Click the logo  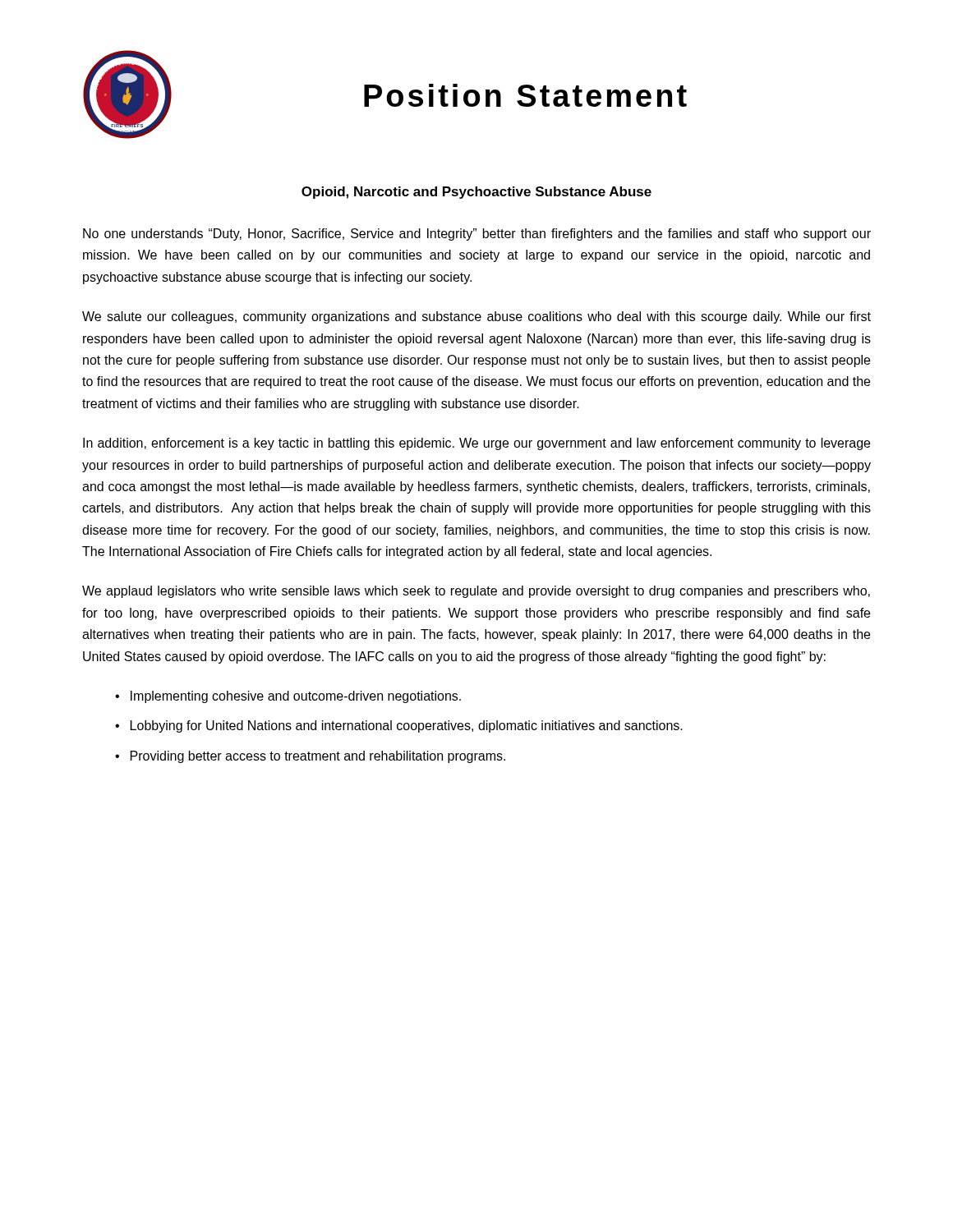[131, 96]
